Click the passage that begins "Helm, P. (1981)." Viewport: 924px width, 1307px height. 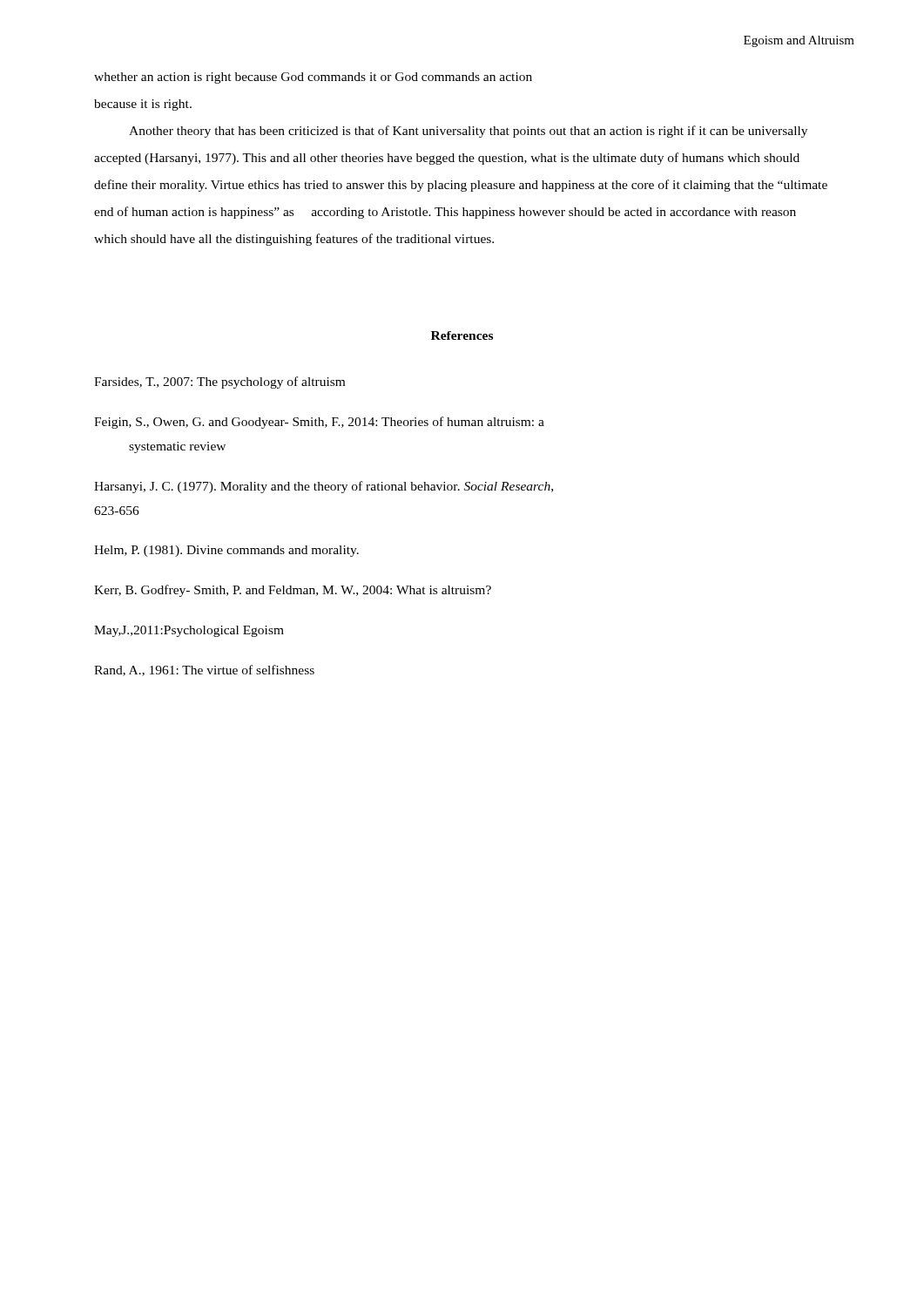coord(227,550)
